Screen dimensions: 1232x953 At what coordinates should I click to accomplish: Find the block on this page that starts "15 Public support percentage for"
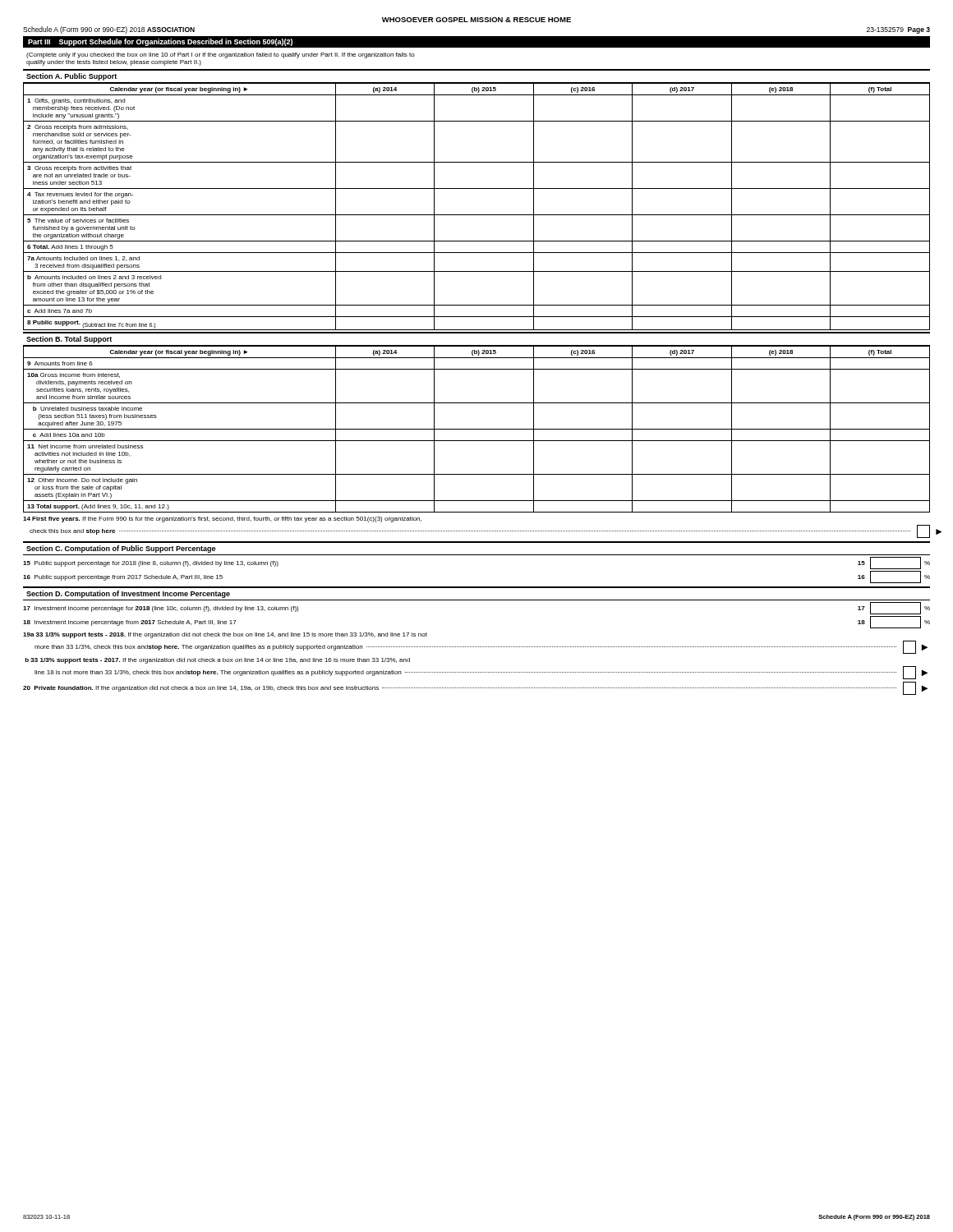point(476,563)
